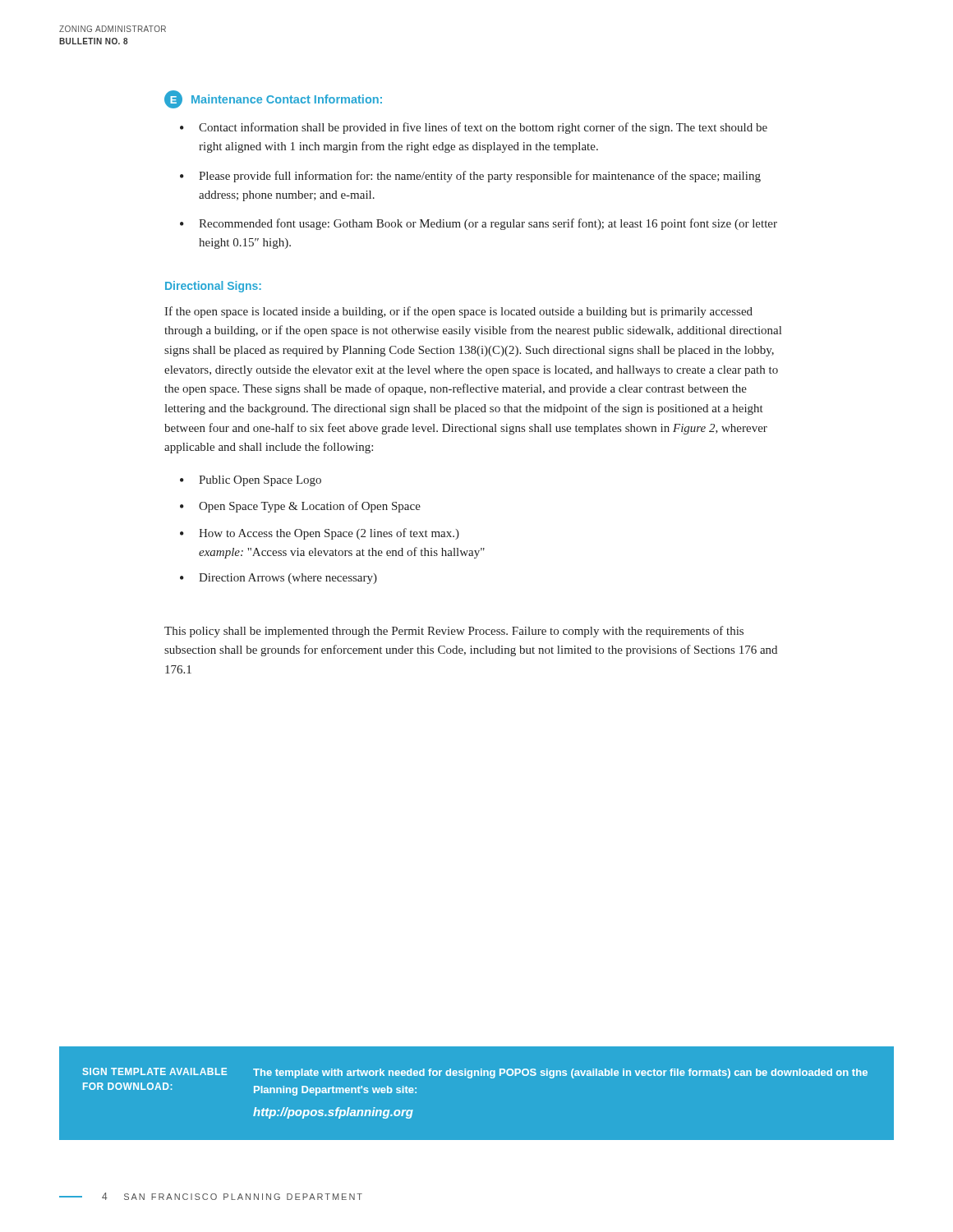
Task: Where does it say "• Direction Arrows (where necessary)"?
Action: [x=278, y=579]
